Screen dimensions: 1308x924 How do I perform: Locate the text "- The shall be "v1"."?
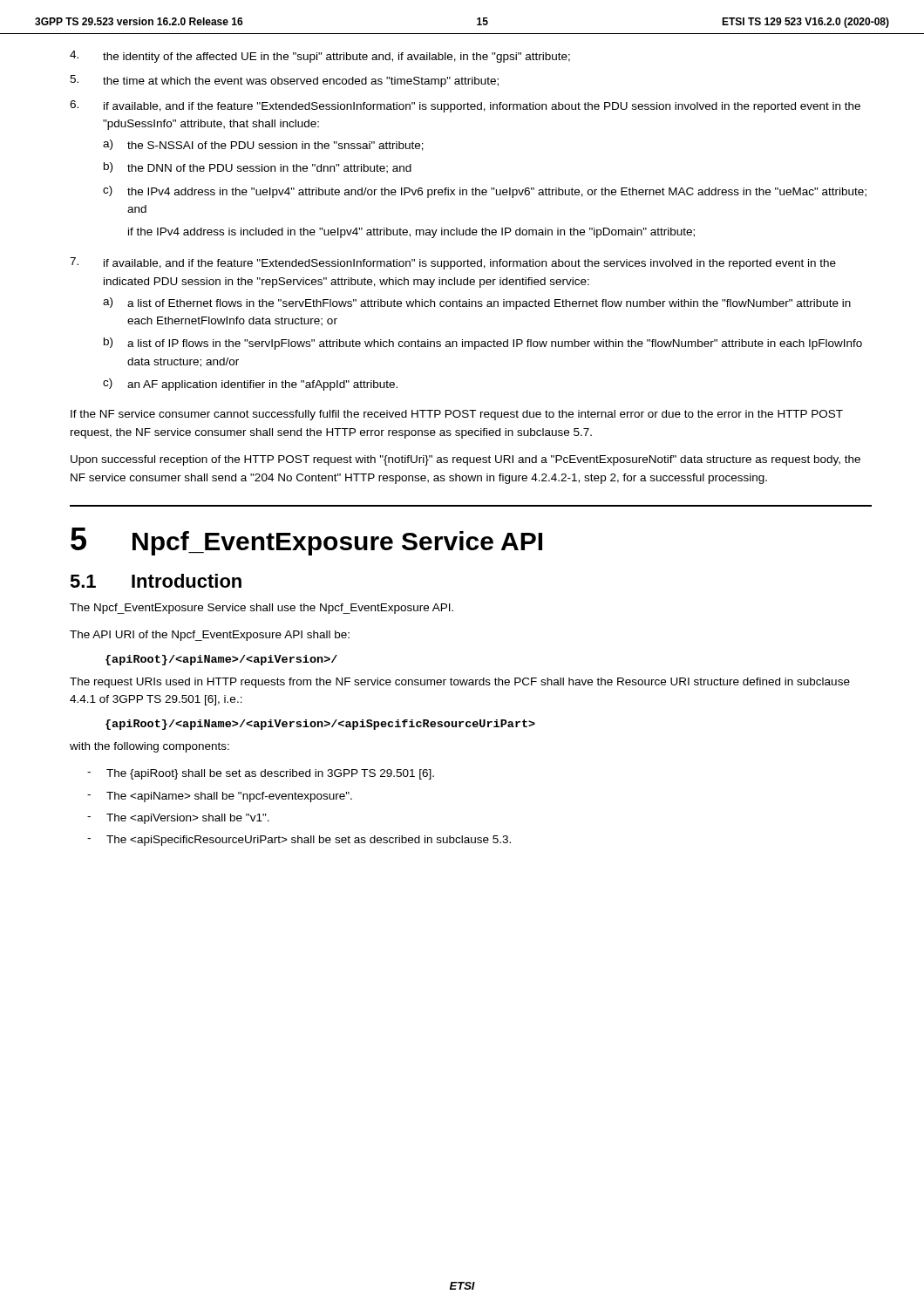[x=178, y=819]
